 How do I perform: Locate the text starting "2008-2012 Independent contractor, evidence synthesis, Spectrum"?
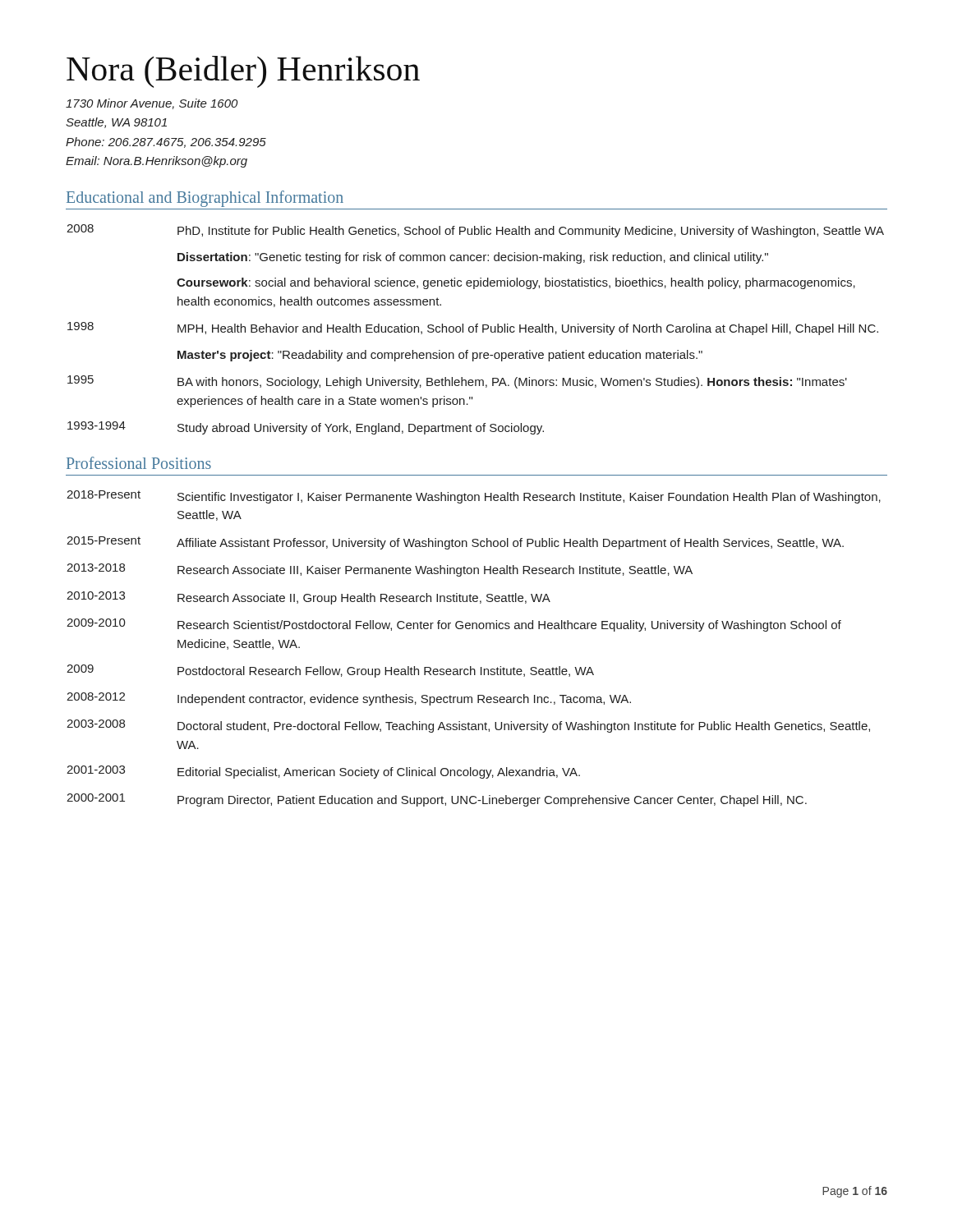(x=476, y=702)
